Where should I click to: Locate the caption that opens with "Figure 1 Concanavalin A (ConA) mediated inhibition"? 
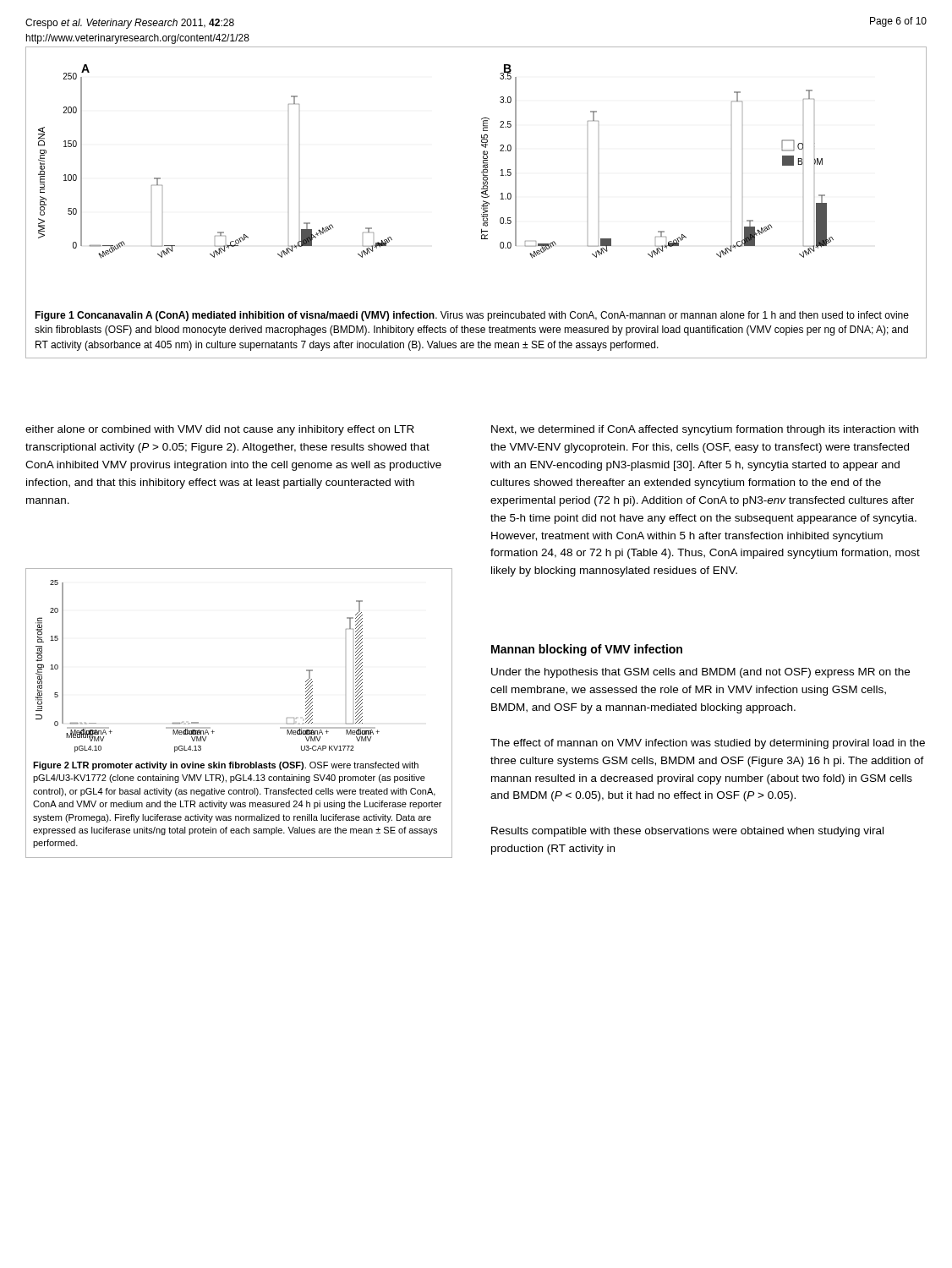click(x=472, y=330)
